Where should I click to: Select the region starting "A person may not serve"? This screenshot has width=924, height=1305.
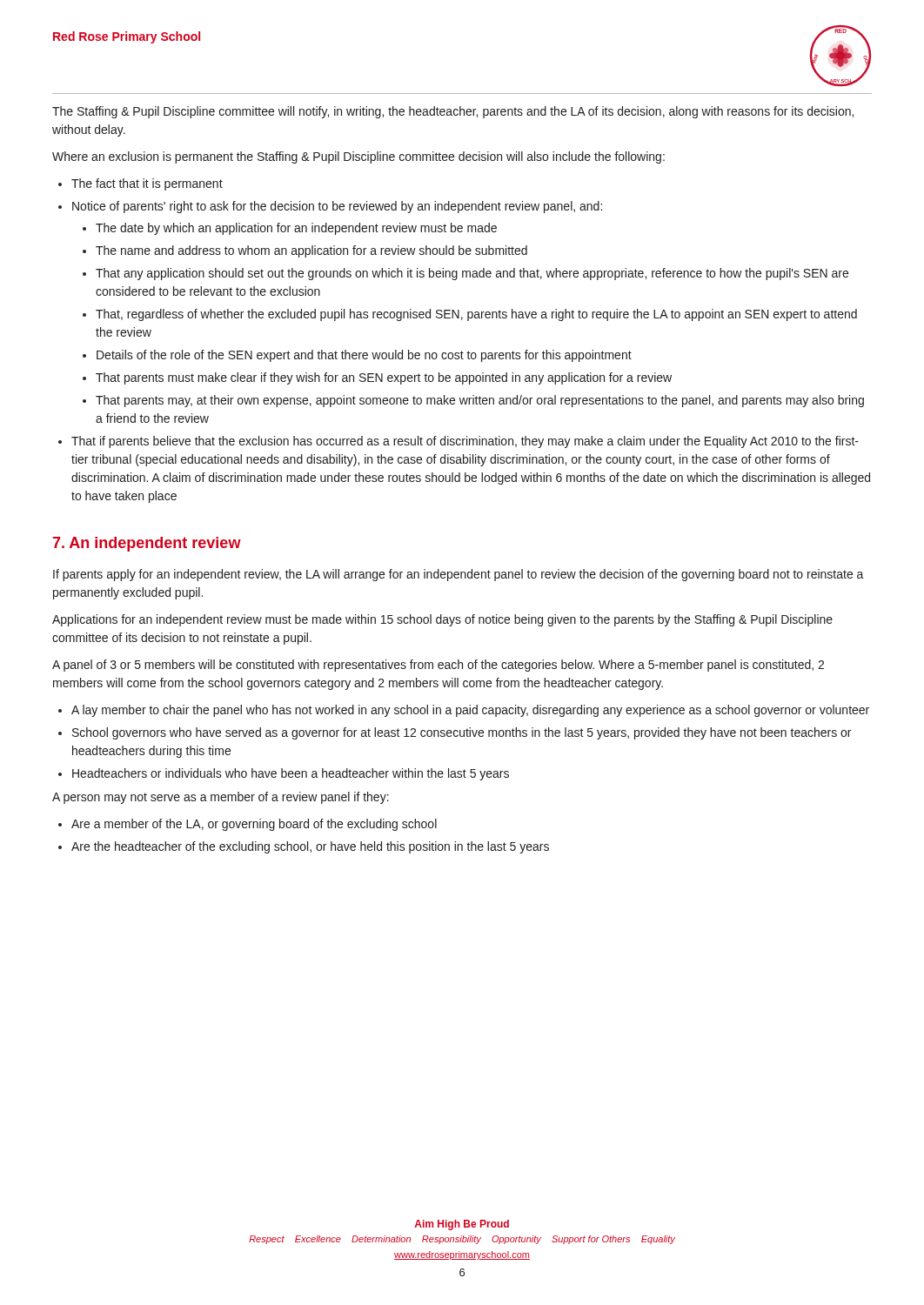point(221,798)
